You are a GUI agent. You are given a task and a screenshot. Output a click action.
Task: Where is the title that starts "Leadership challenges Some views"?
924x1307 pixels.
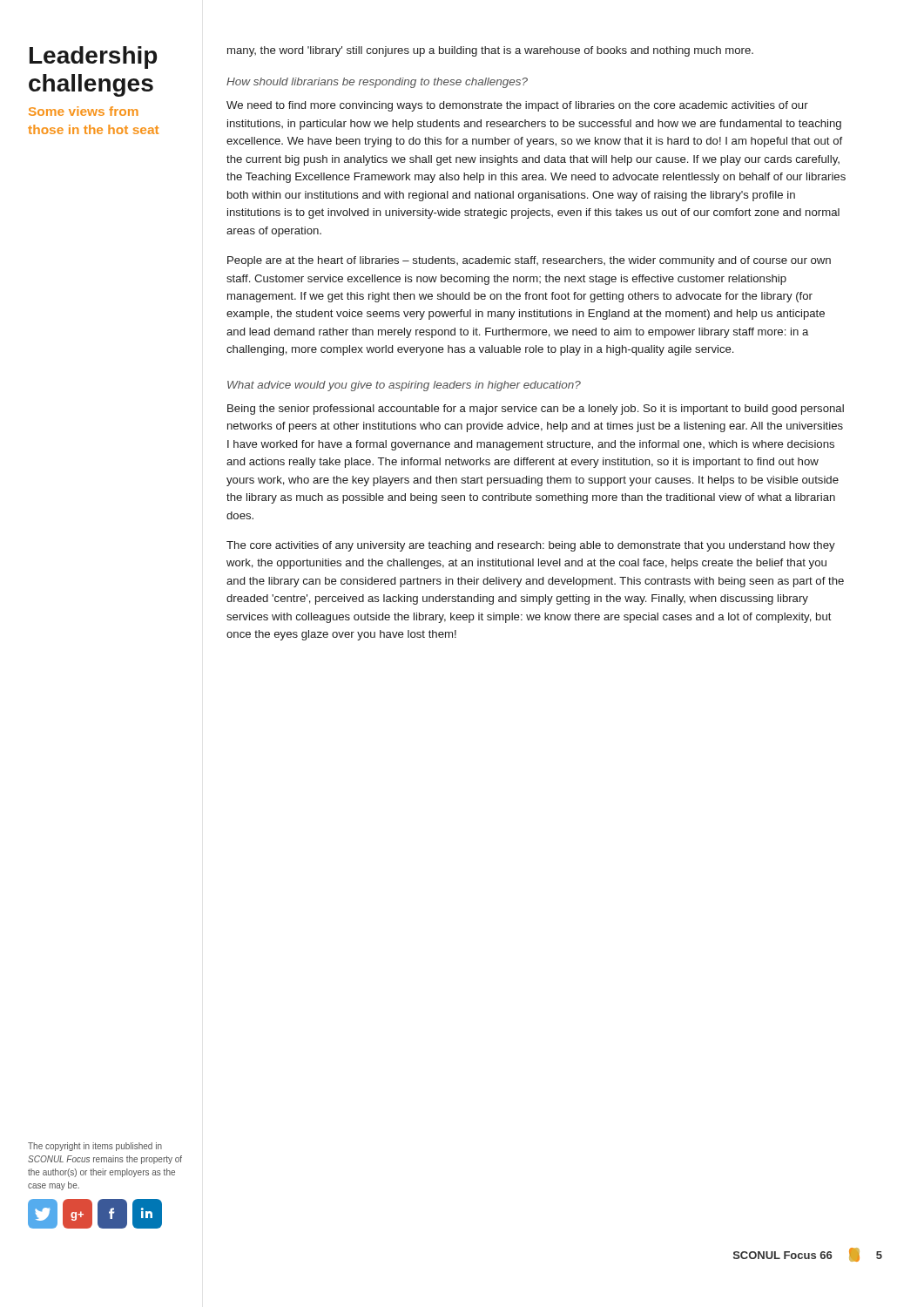click(102, 90)
